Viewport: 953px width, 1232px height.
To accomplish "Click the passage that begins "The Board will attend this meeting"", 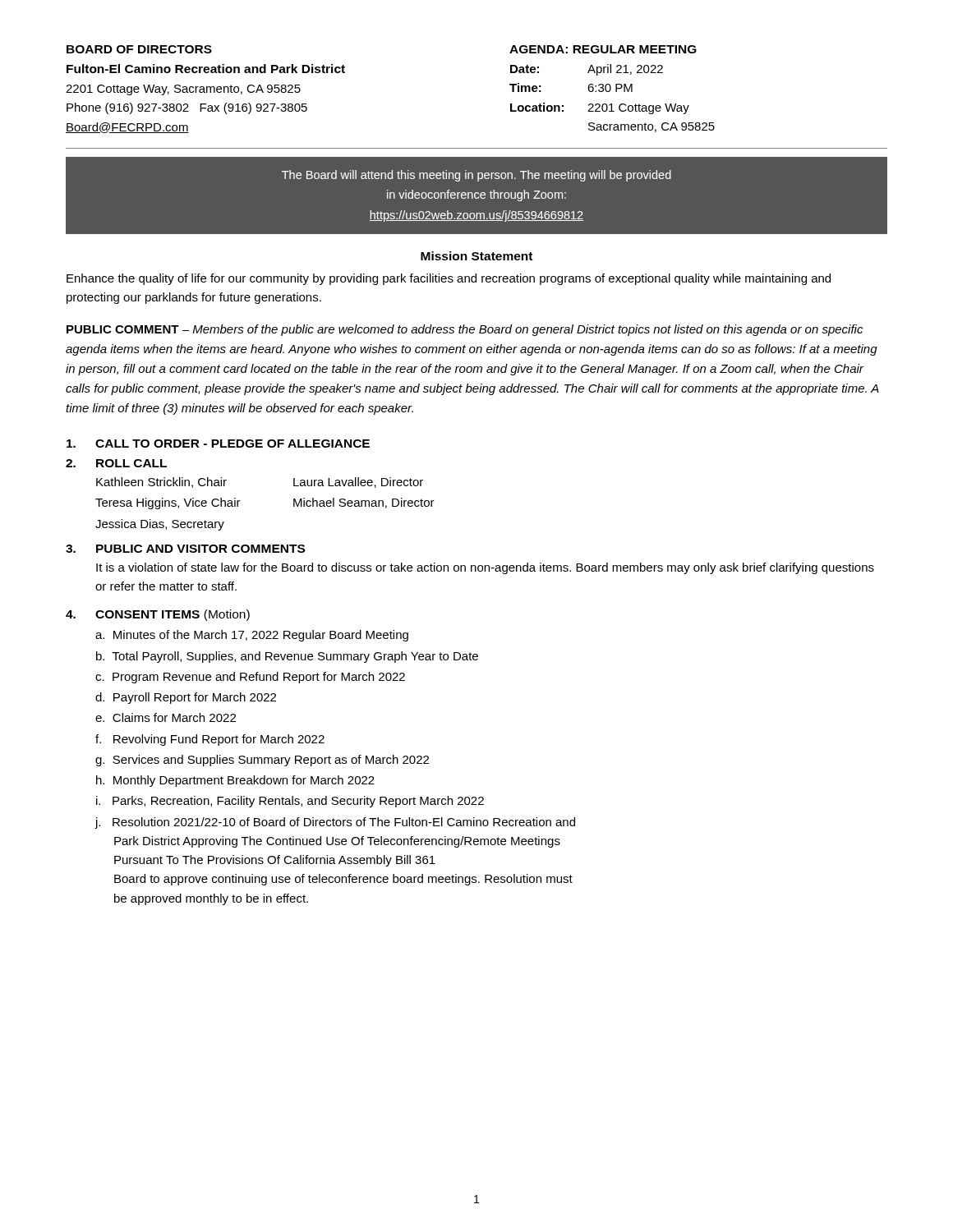I will [x=476, y=195].
